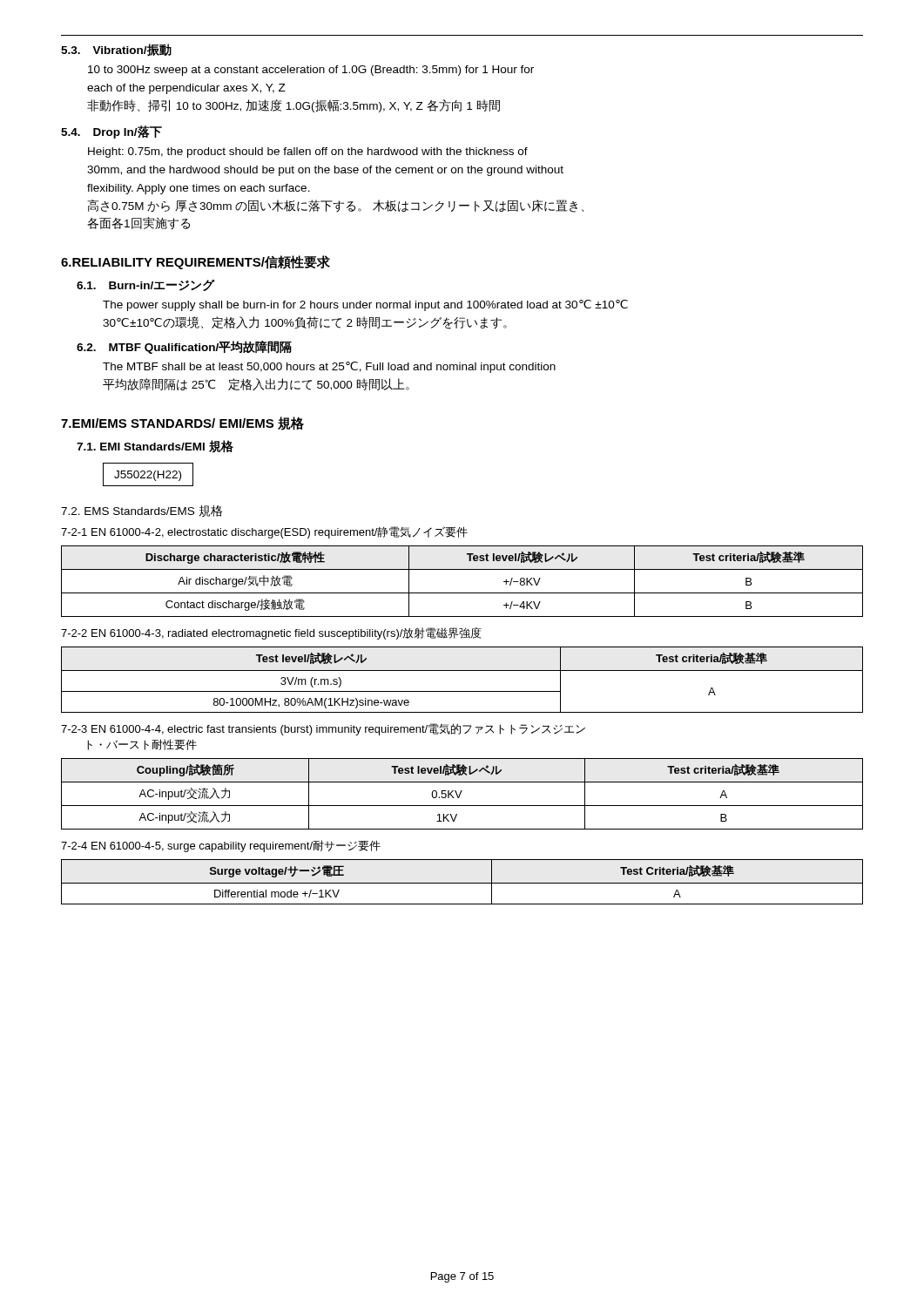Point to the passage starting "5.4. Drop In/落下 Height: 0.75m, the"

(462, 180)
